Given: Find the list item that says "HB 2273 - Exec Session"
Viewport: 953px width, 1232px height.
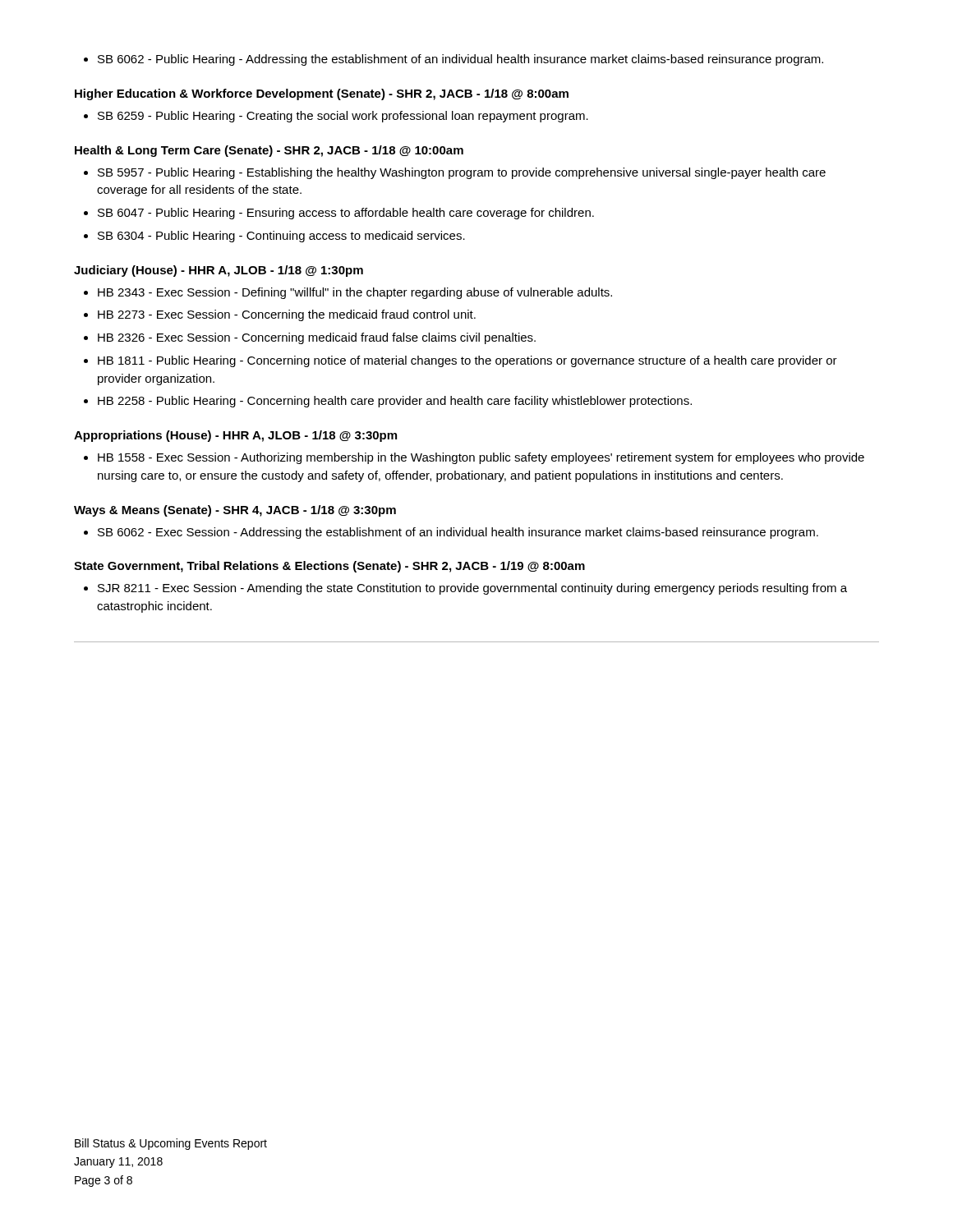Looking at the screenshot, I should (476, 315).
